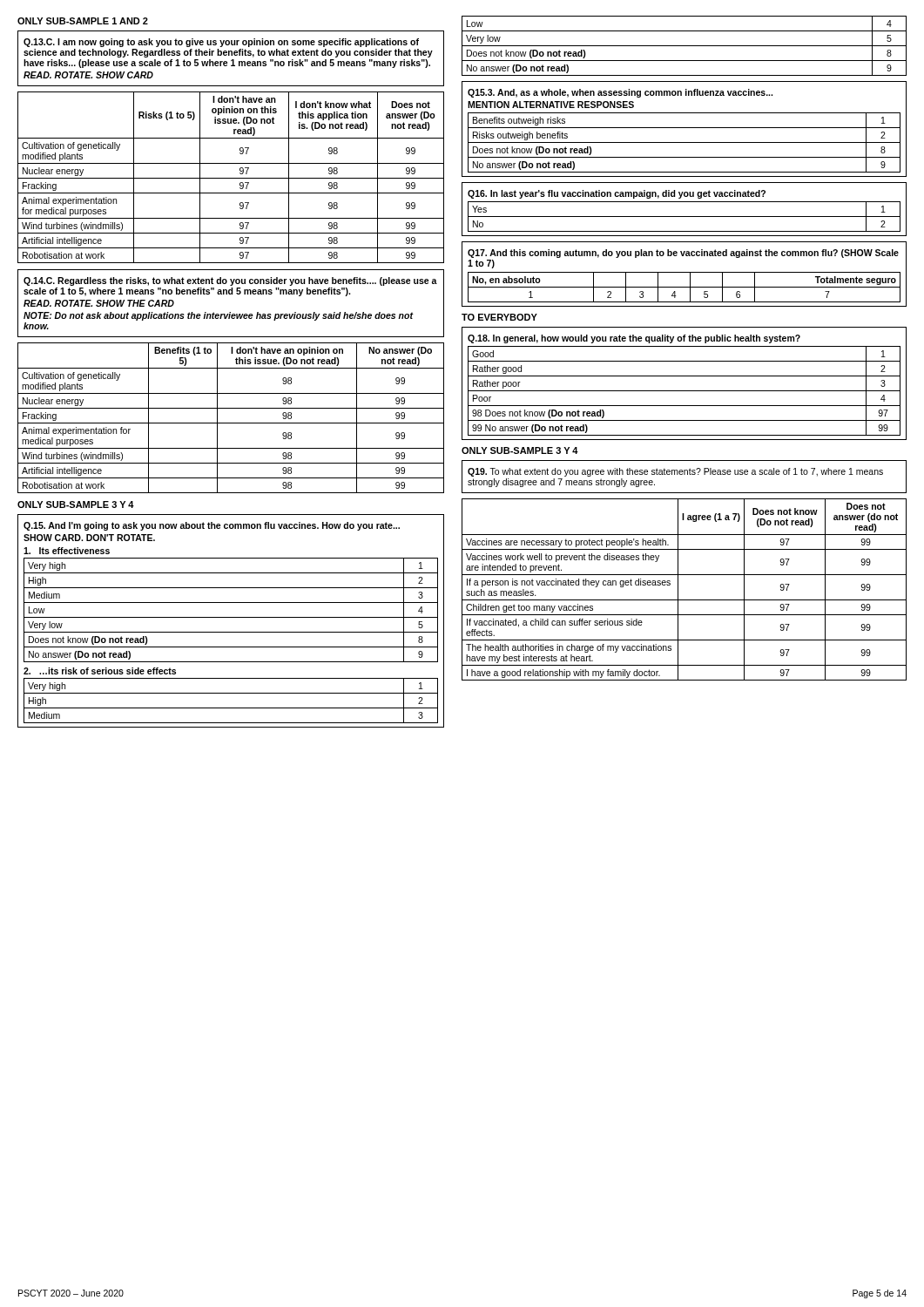Locate the element starting "TO EVERYBODY"
This screenshot has height=1307, width=924.
[x=499, y=317]
